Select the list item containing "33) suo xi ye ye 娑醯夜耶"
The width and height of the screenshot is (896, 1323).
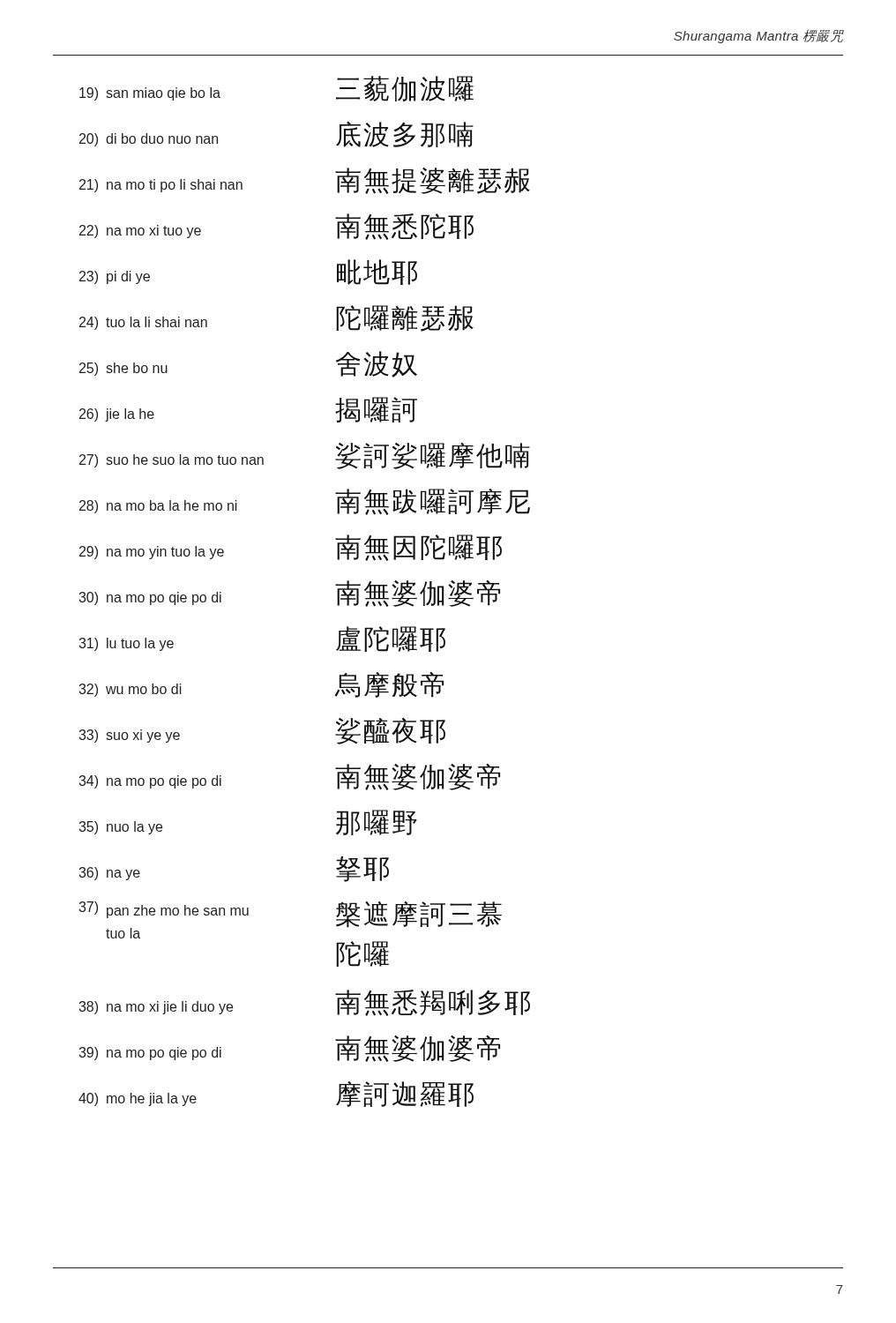coord(448,730)
